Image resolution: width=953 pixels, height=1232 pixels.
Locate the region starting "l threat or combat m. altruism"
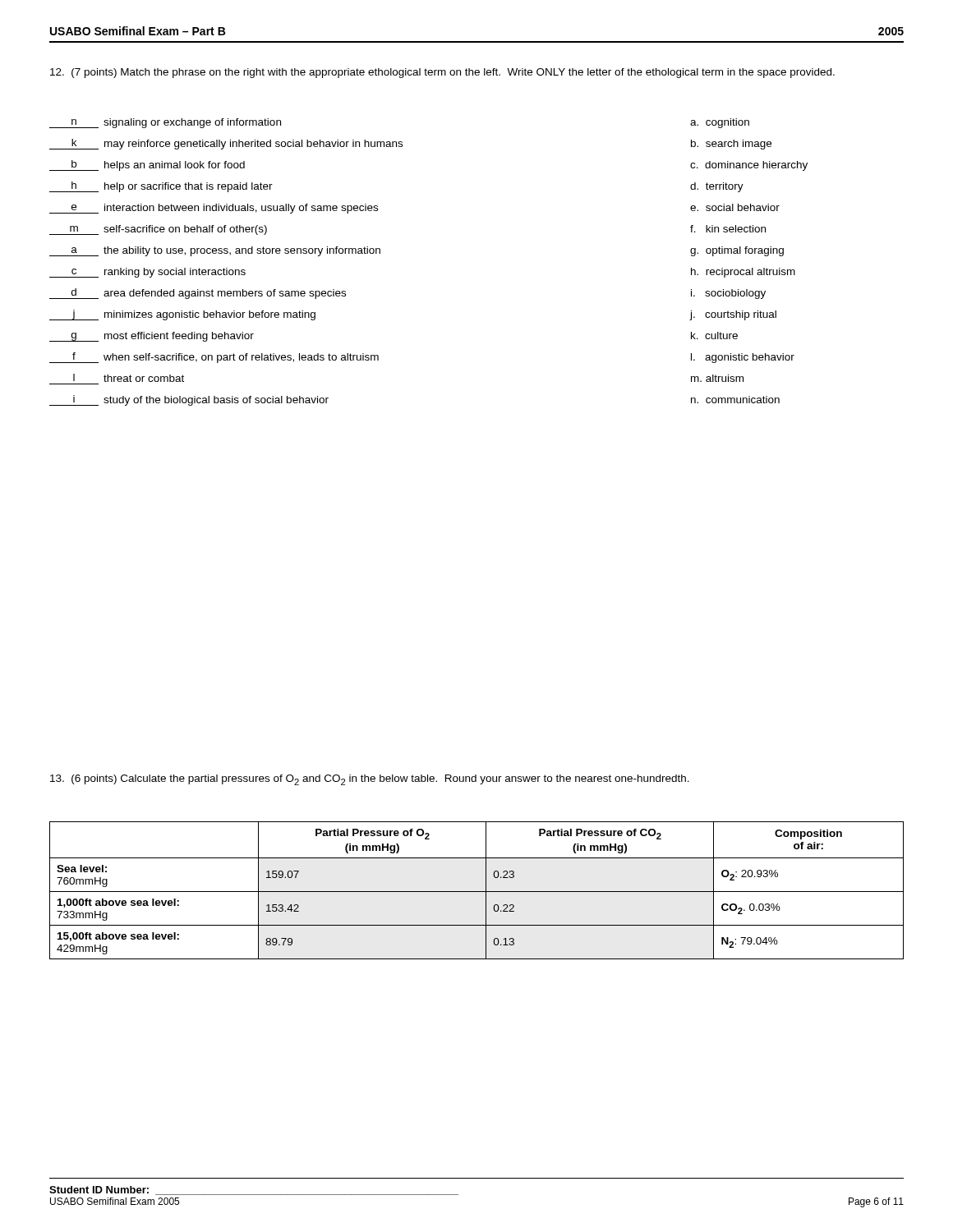(x=143, y=377)
